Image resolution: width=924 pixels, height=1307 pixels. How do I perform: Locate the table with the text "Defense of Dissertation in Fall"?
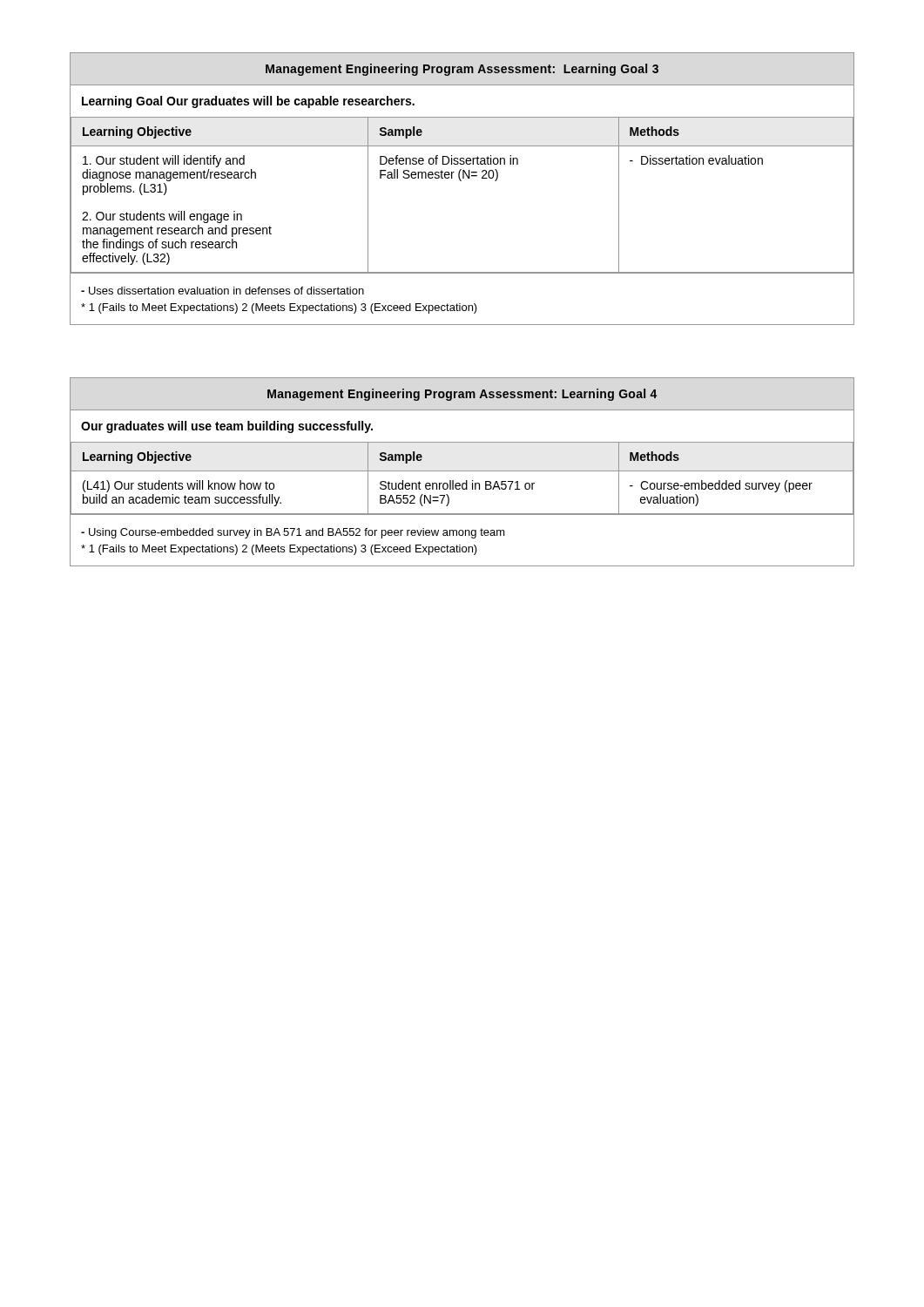tap(462, 189)
